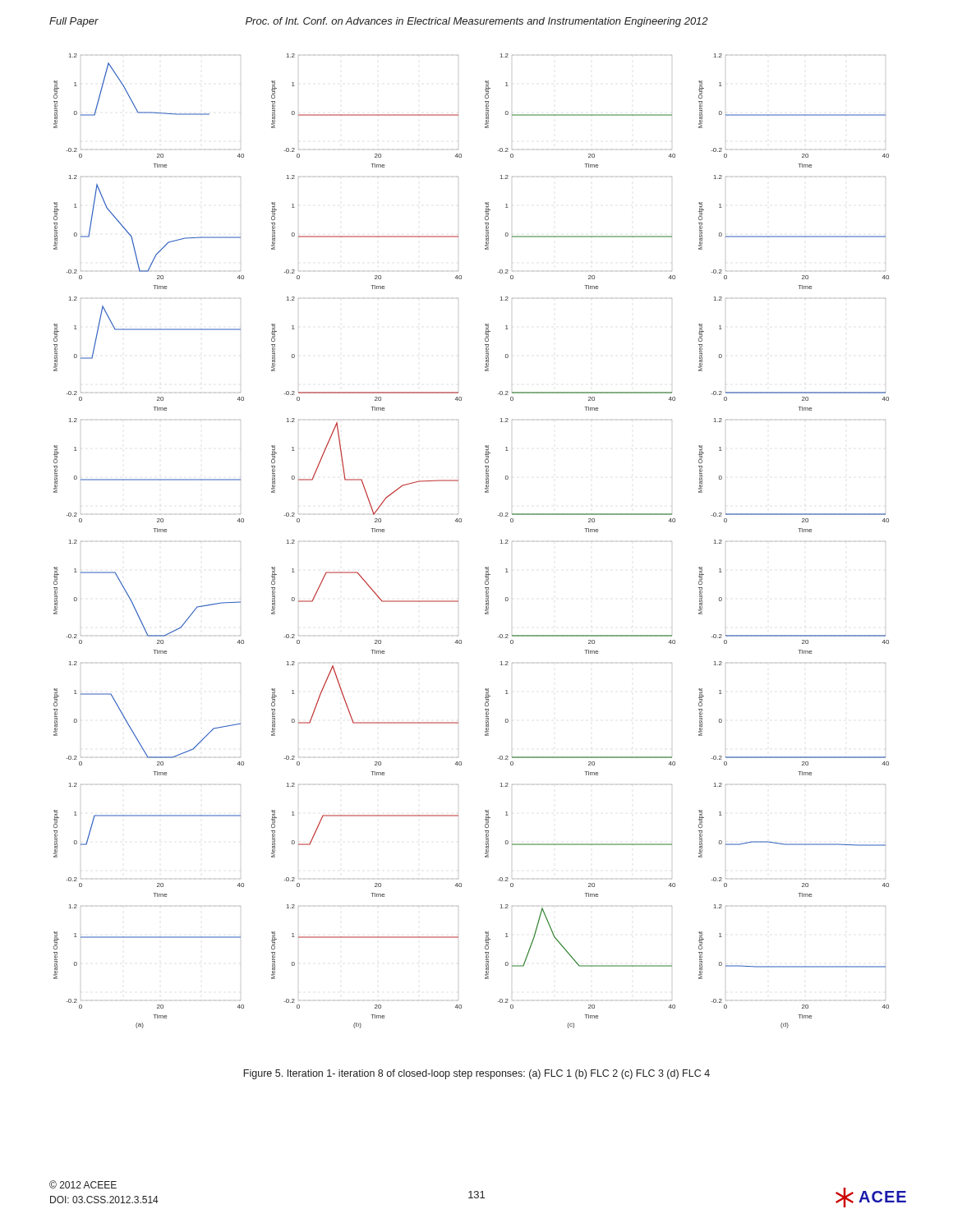This screenshot has width=953, height=1232.
Task: Click on the region starting "Figure 5. Iteration 1- iteration"
Action: tap(476, 1074)
